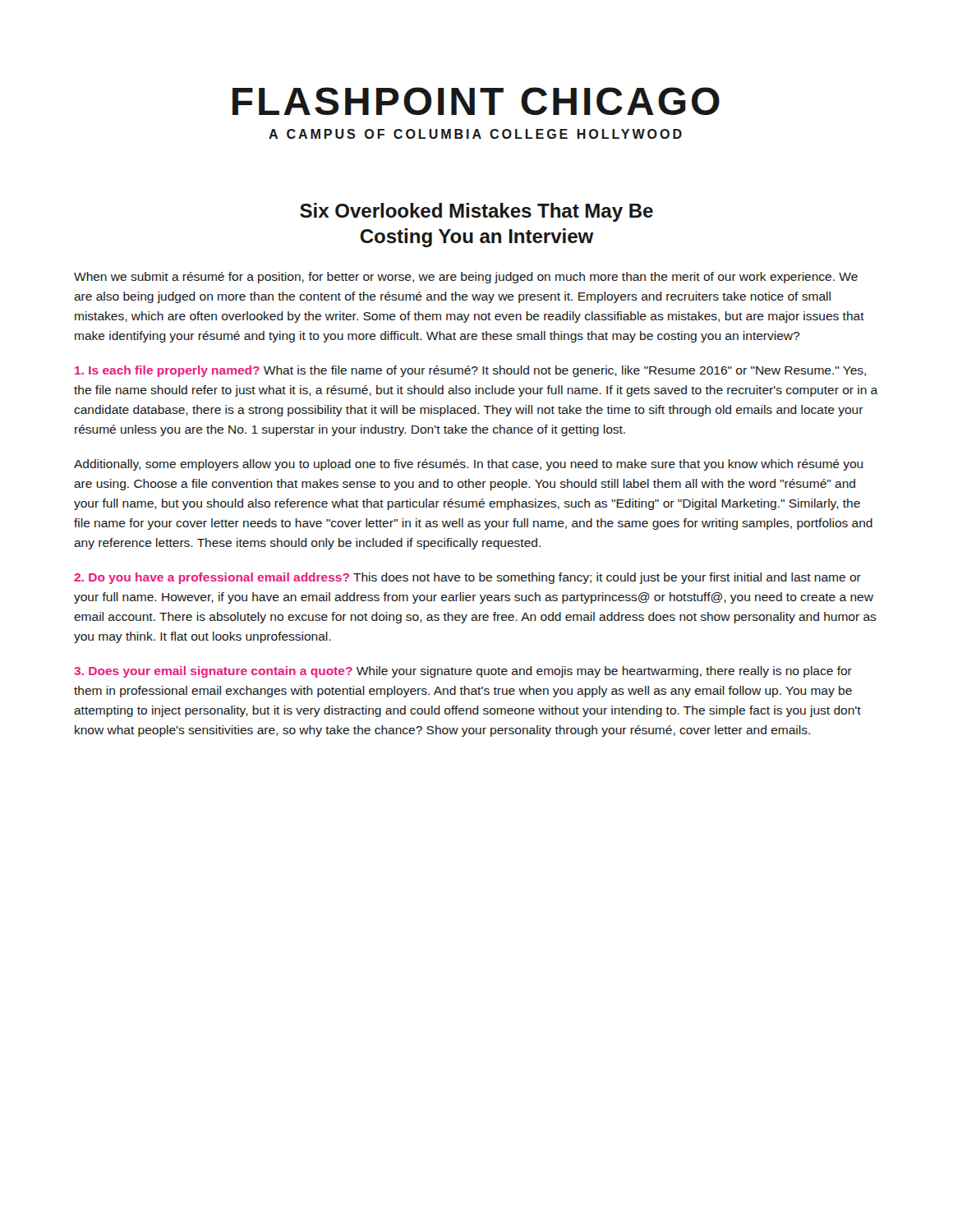Click on the text block that reads "Additionally, some employers allow"

coord(473,503)
